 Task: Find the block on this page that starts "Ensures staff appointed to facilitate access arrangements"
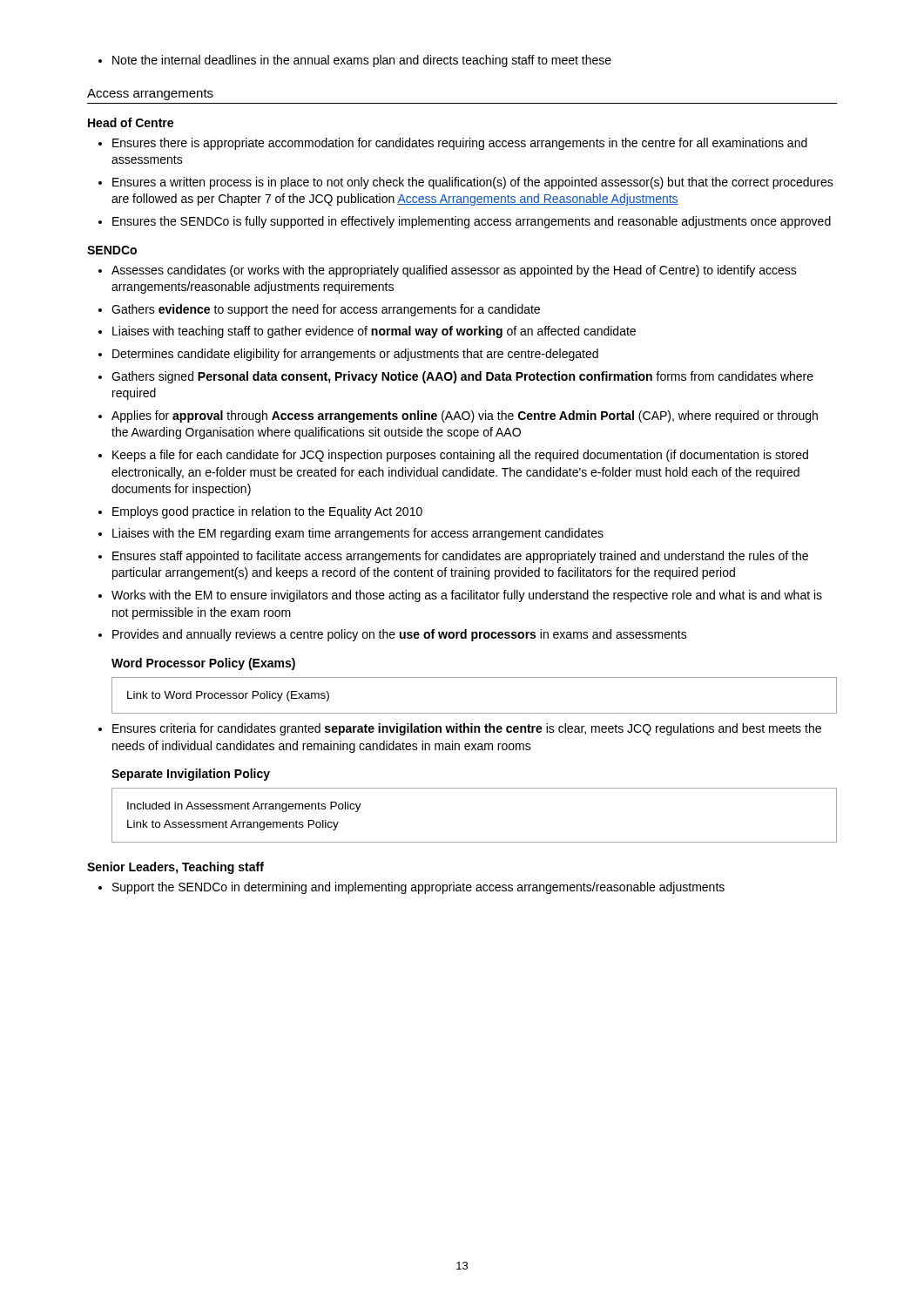coord(460,564)
